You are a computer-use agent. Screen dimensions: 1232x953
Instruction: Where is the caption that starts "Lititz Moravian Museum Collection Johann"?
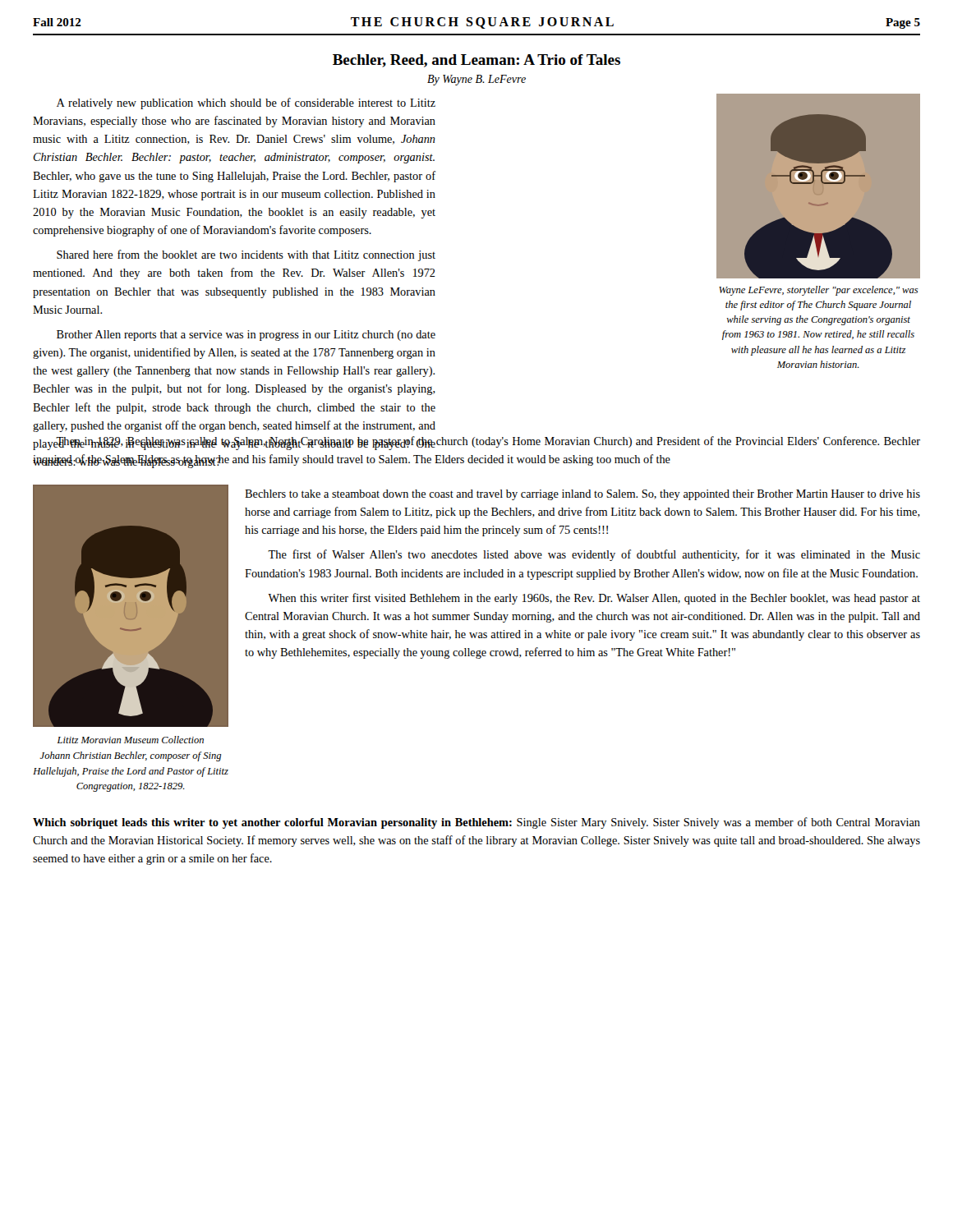pyautogui.click(x=131, y=763)
